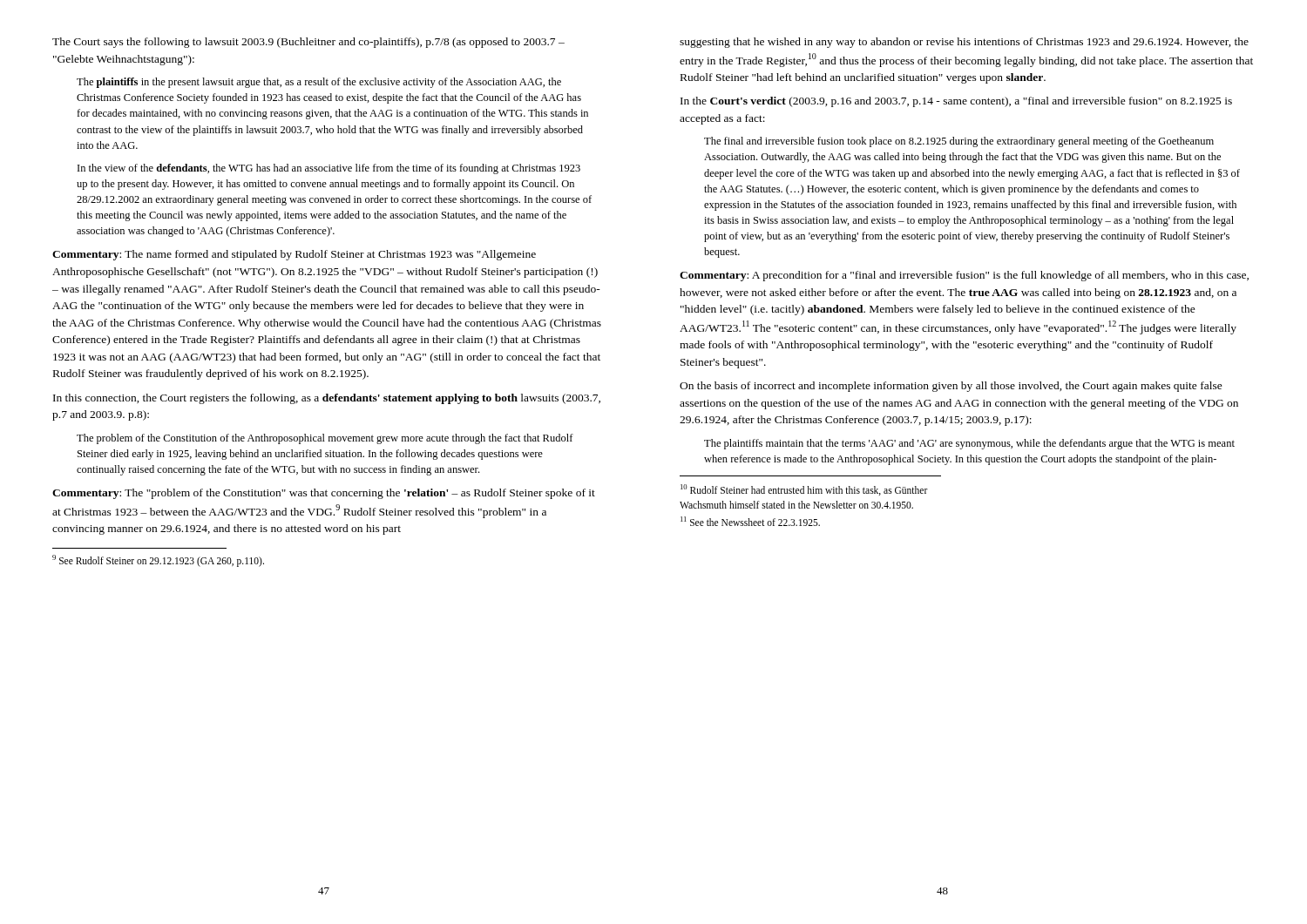Select the text block containing "The final and irreversible"
This screenshot has height=924, width=1307.
[975, 197]
